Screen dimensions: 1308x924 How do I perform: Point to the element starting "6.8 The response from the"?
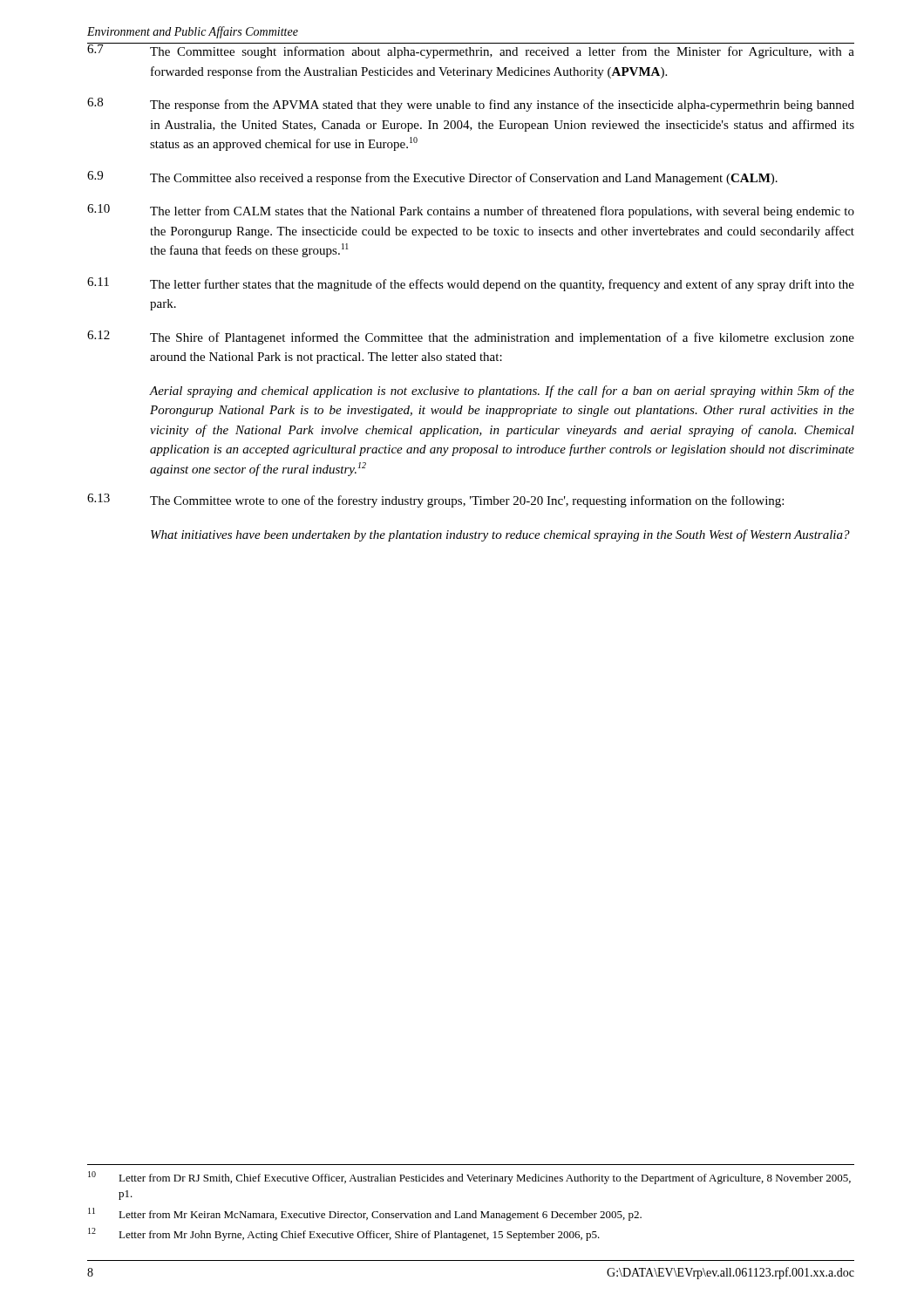(x=471, y=125)
